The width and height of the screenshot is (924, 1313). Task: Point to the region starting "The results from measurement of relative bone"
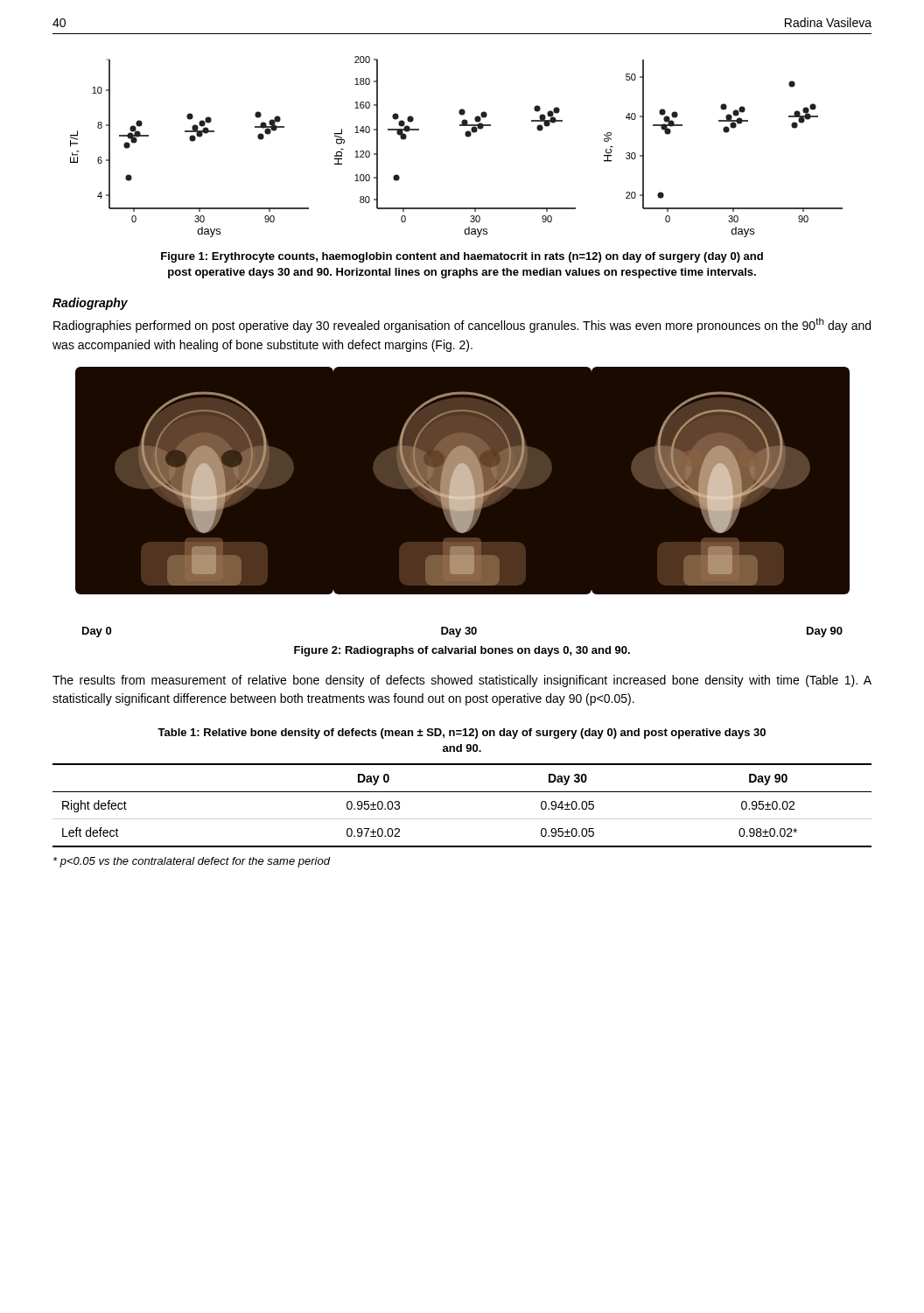coord(462,689)
